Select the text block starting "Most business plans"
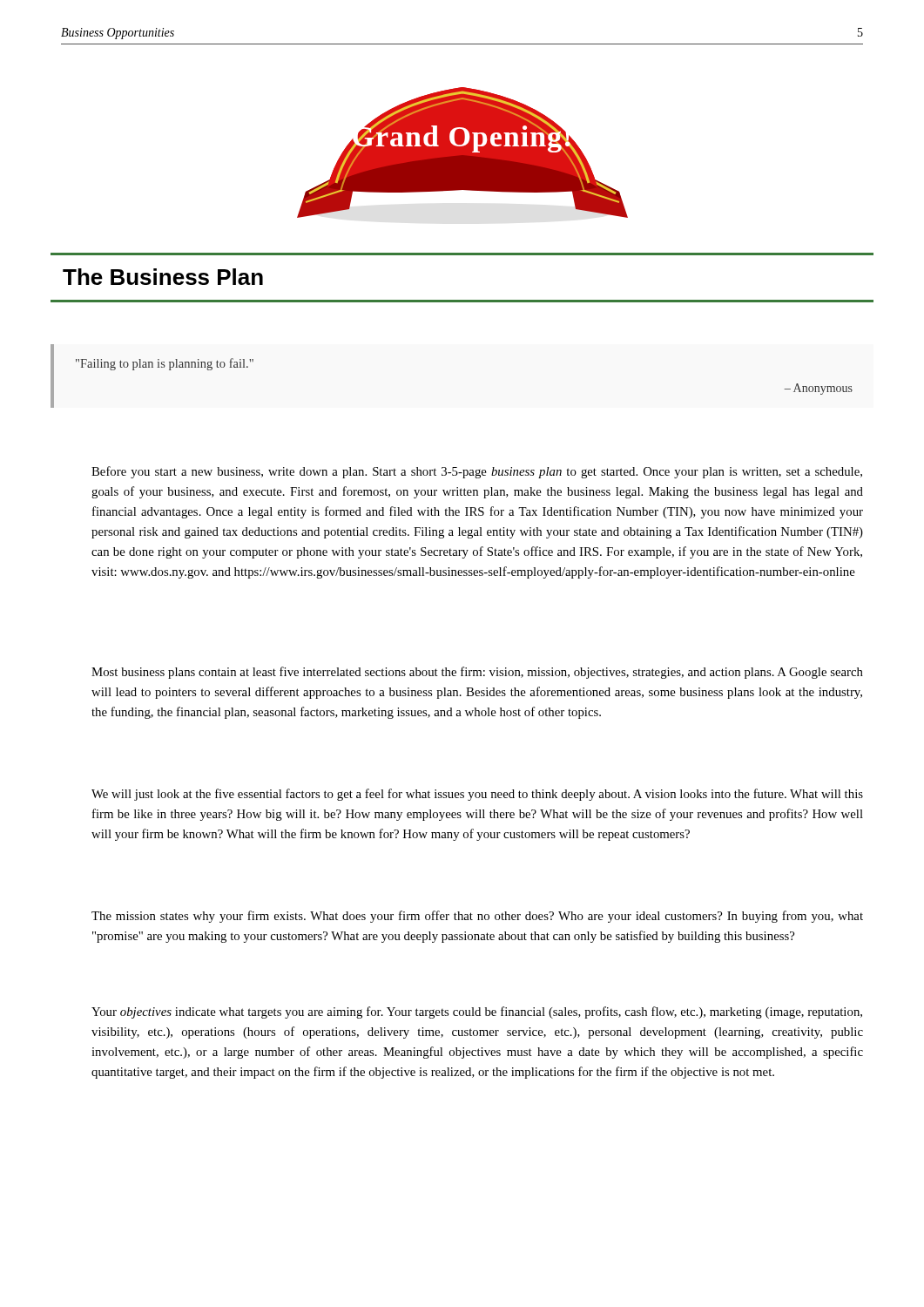 coord(477,692)
